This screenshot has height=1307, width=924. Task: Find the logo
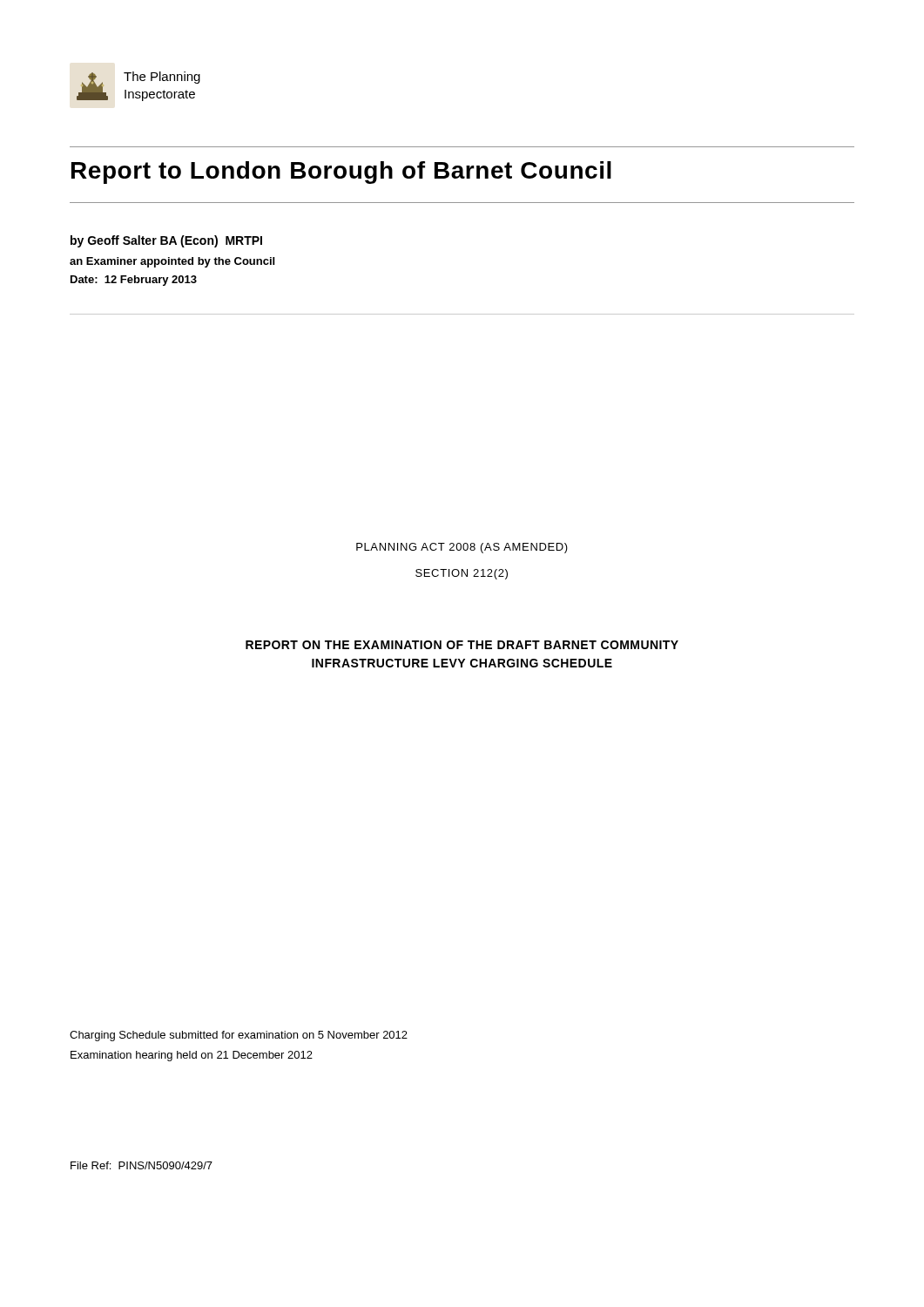[x=135, y=85]
